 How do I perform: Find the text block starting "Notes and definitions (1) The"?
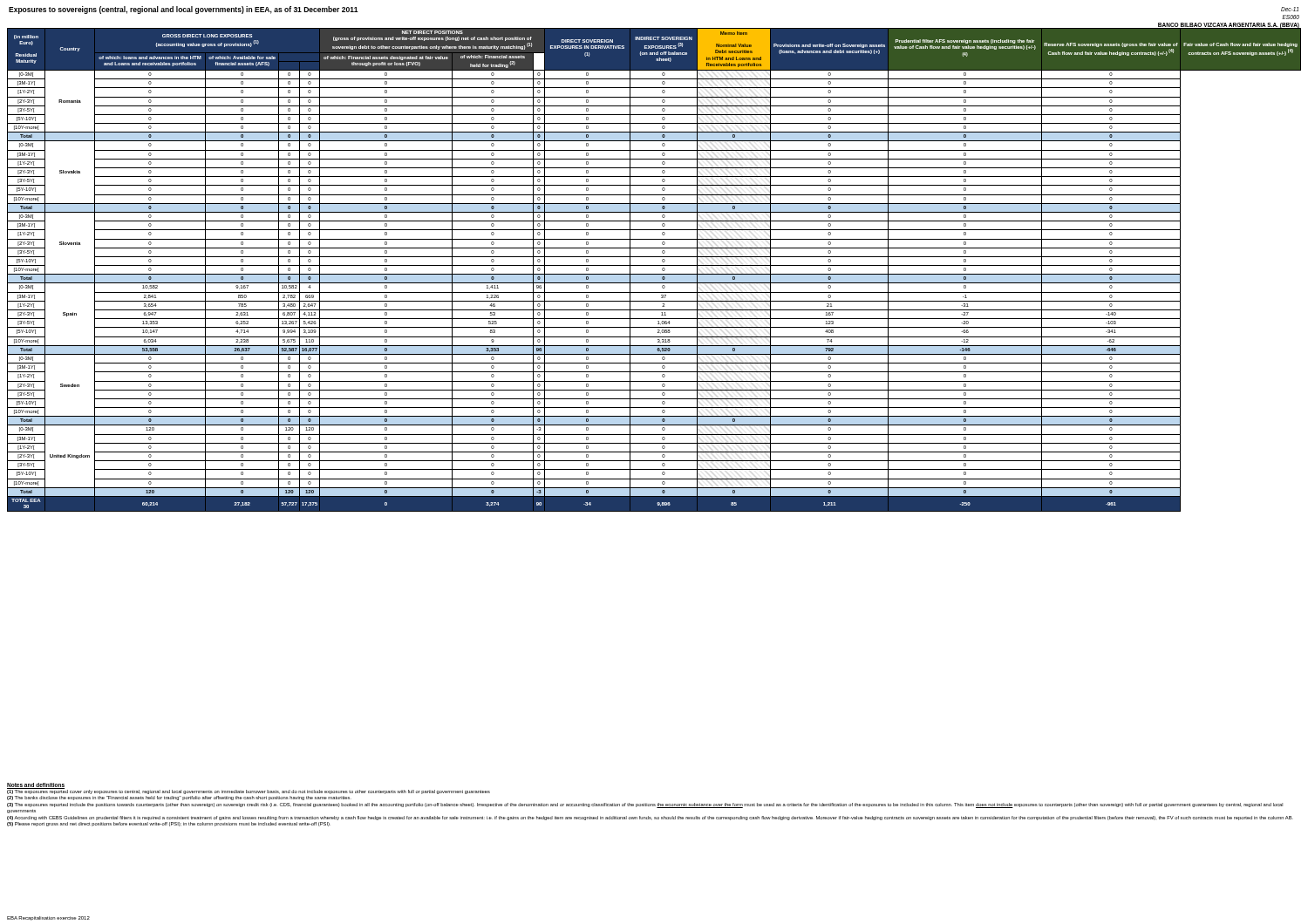click(x=654, y=804)
